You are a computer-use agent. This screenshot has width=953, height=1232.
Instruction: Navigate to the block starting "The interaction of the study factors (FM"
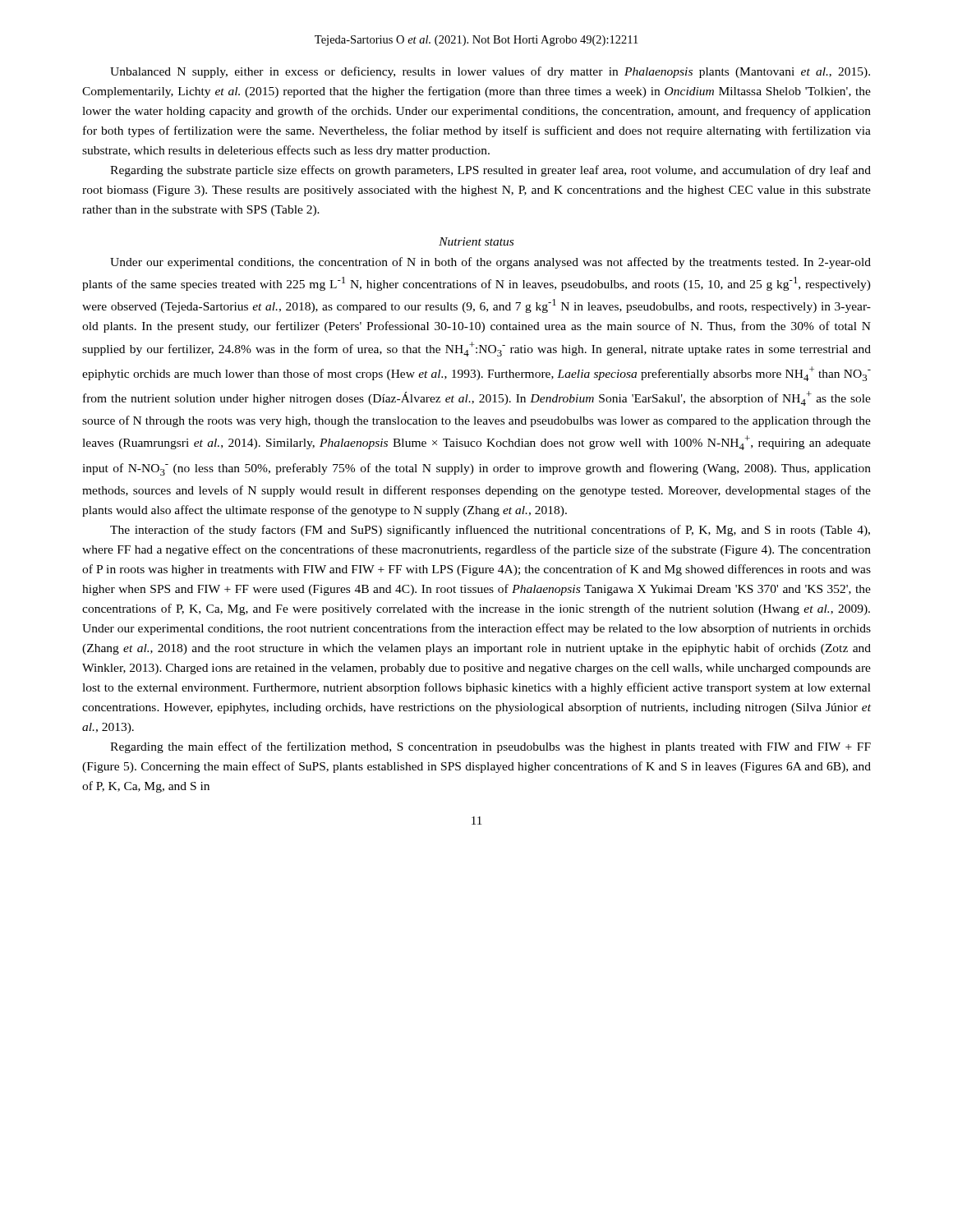point(476,628)
